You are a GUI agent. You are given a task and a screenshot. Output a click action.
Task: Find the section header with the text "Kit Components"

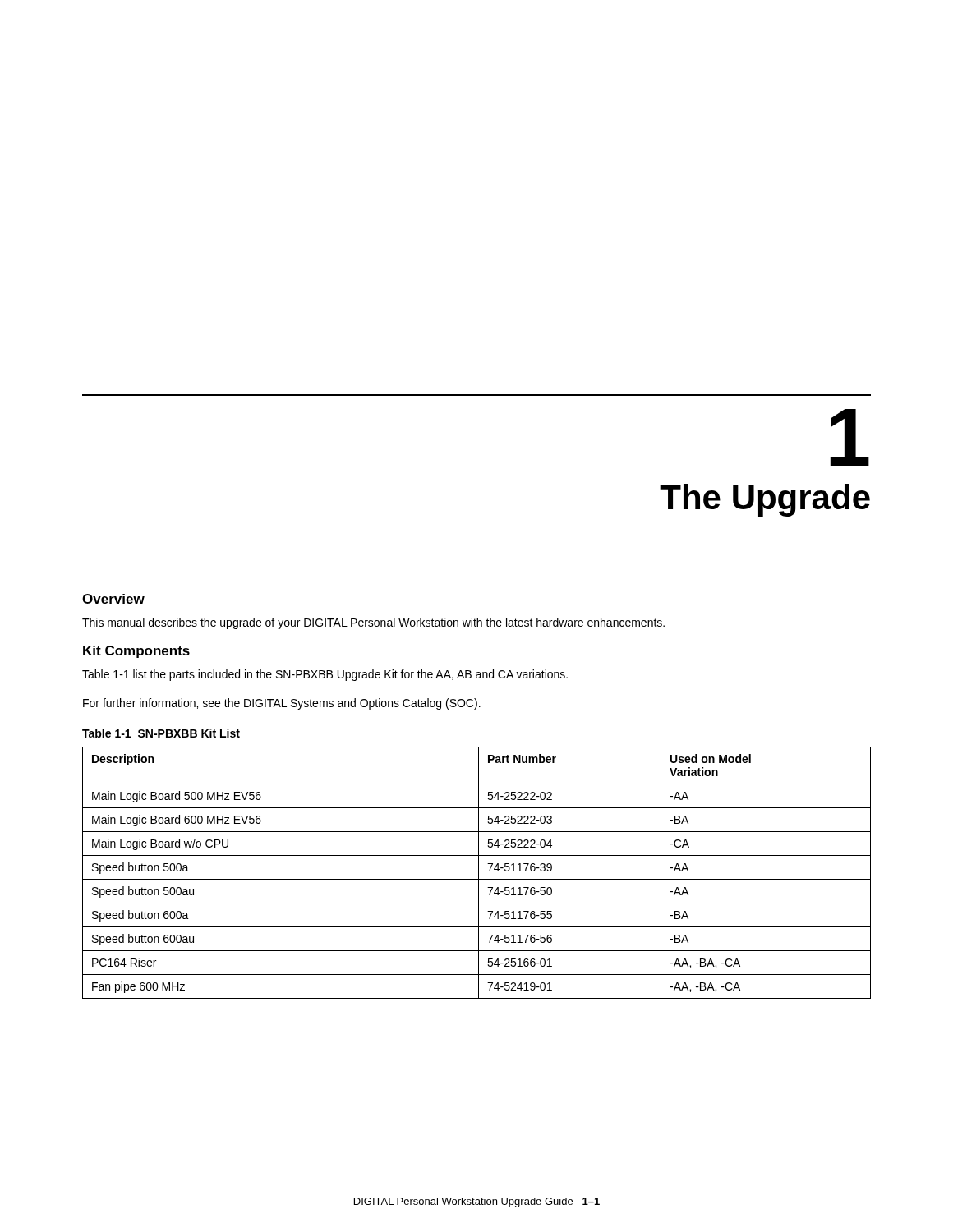click(x=136, y=652)
